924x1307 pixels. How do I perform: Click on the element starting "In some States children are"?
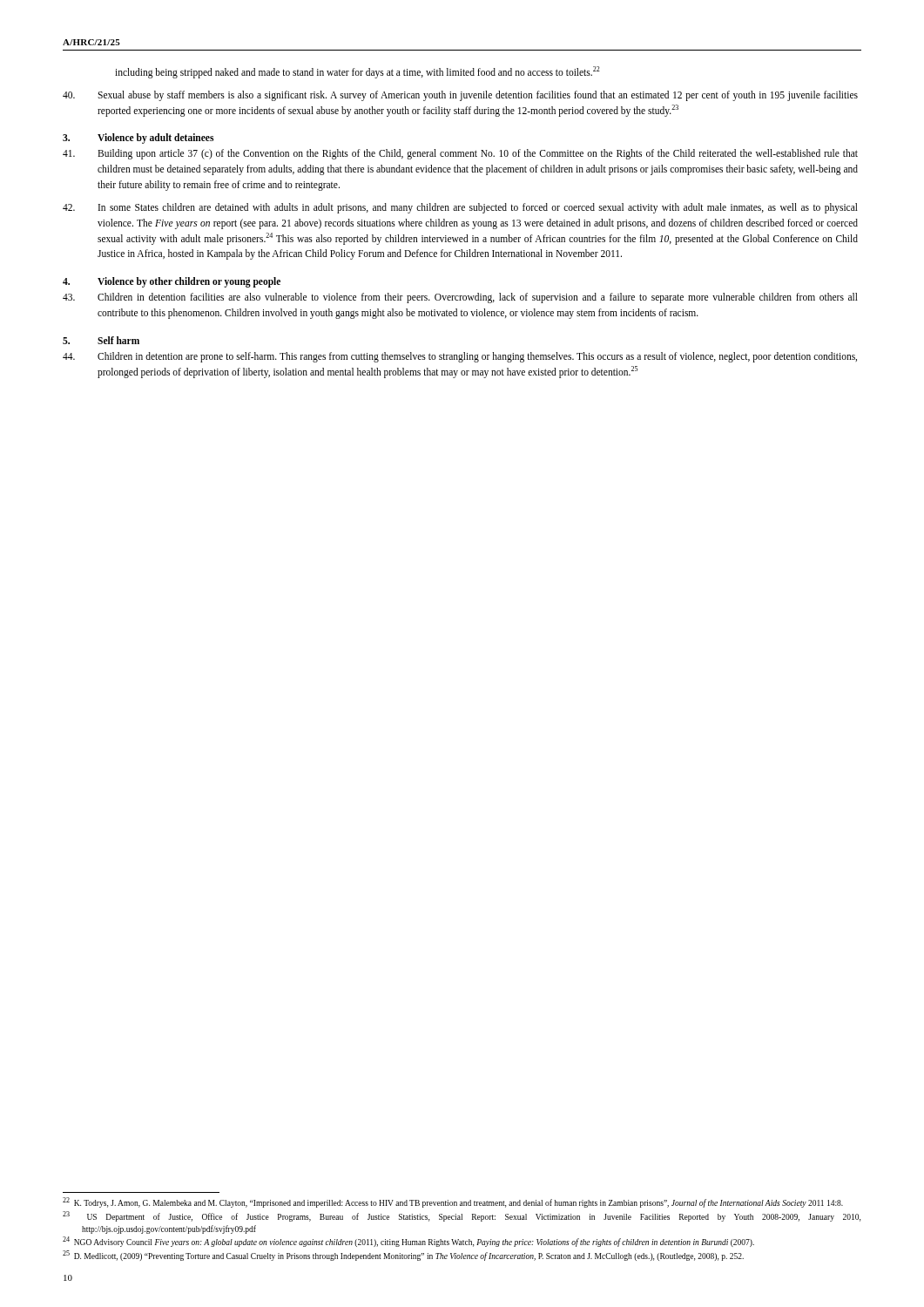460,231
